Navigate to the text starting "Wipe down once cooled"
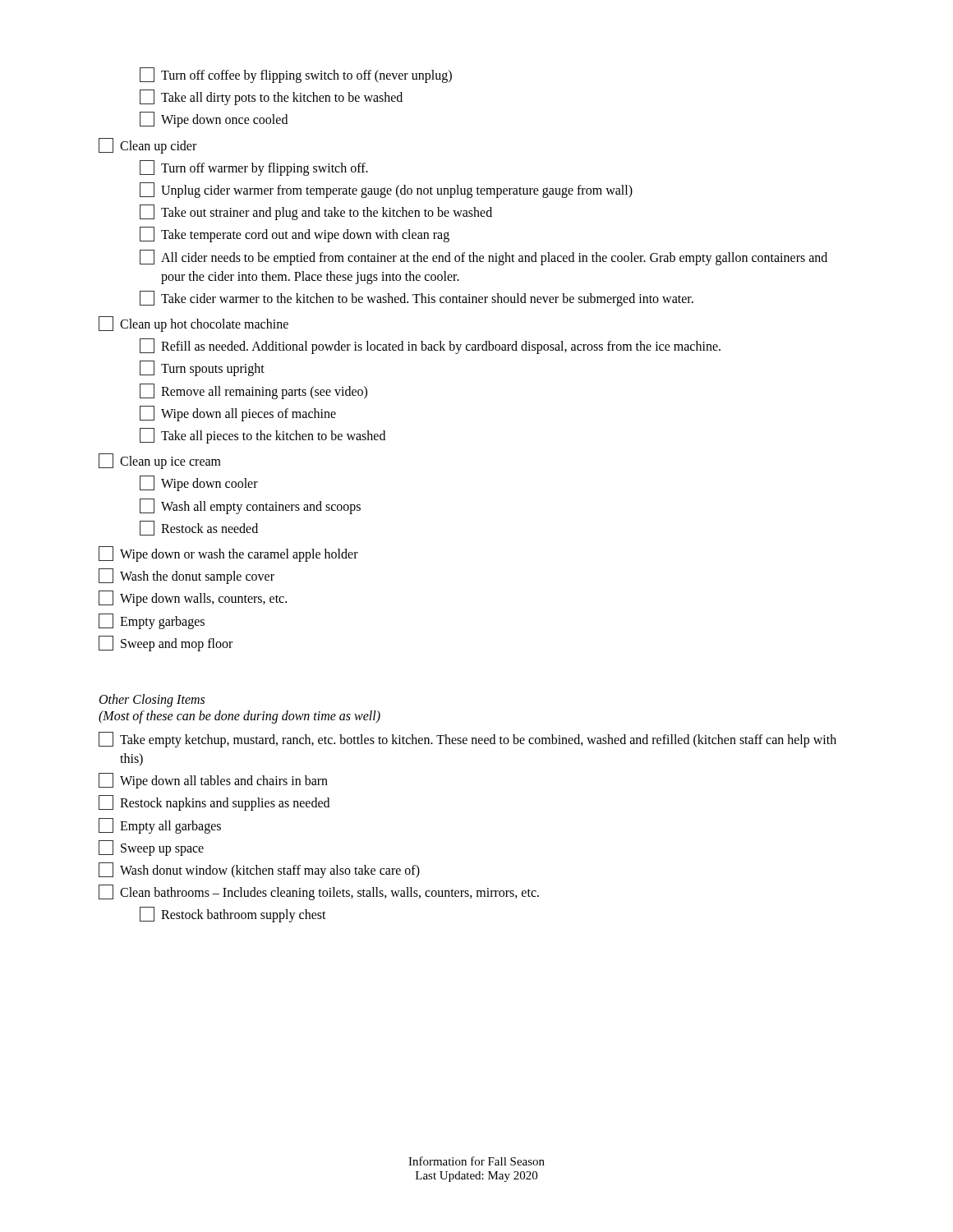Image resolution: width=953 pixels, height=1232 pixels. click(x=214, y=120)
